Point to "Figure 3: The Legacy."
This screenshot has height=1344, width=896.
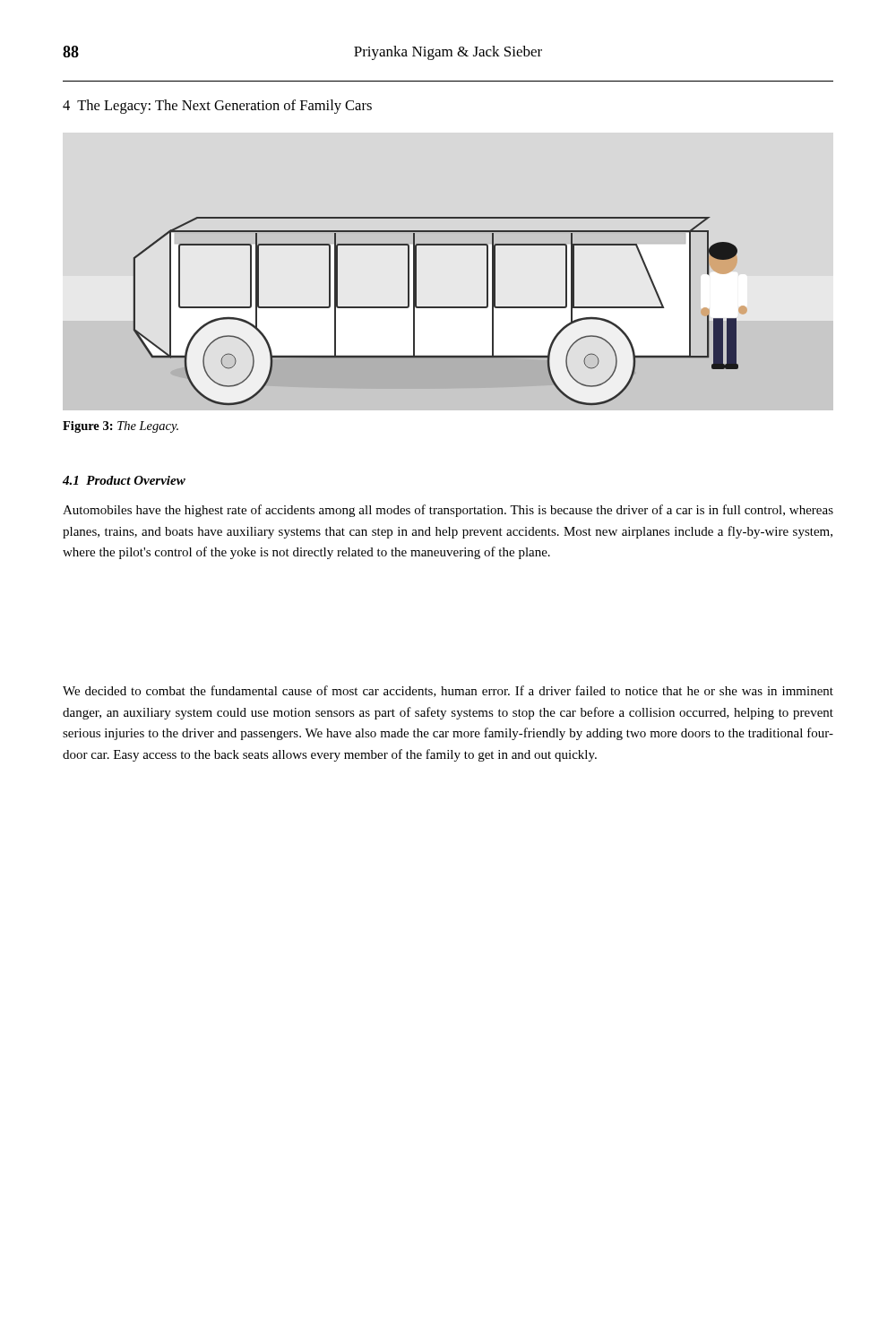tap(121, 426)
